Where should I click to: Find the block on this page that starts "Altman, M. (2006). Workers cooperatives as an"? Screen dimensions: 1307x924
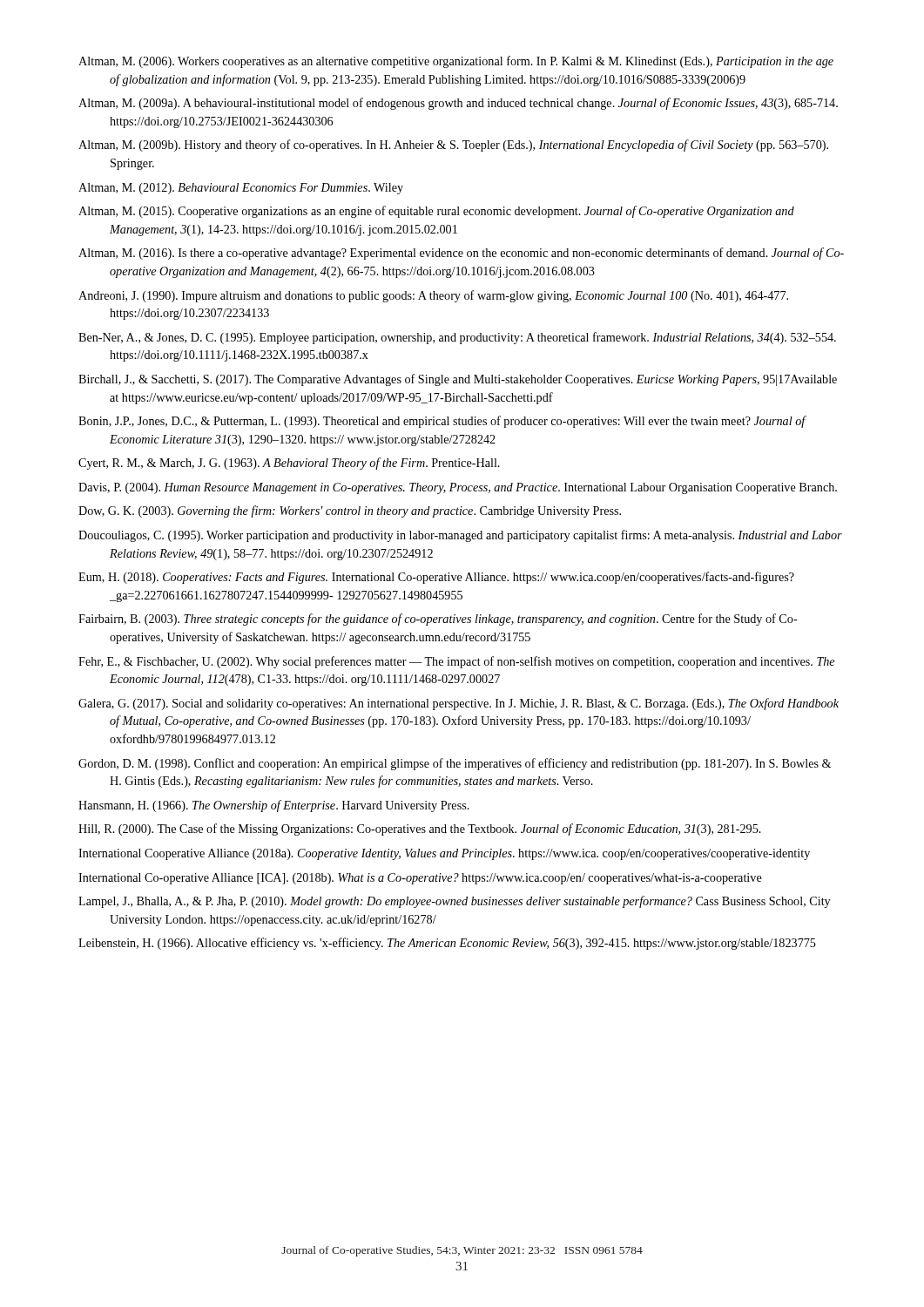[x=456, y=70]
